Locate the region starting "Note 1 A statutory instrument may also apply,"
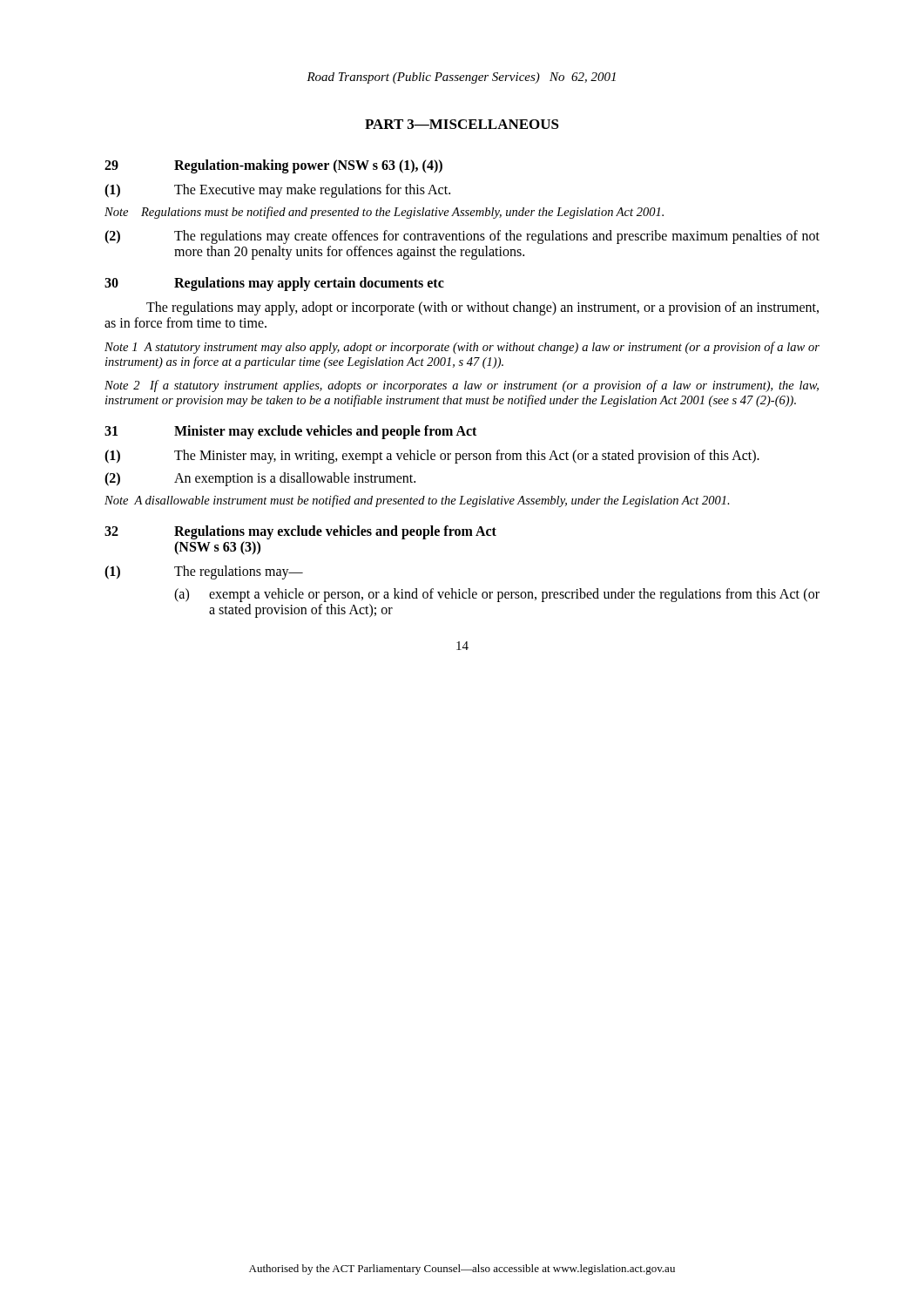 coord(462,354)
